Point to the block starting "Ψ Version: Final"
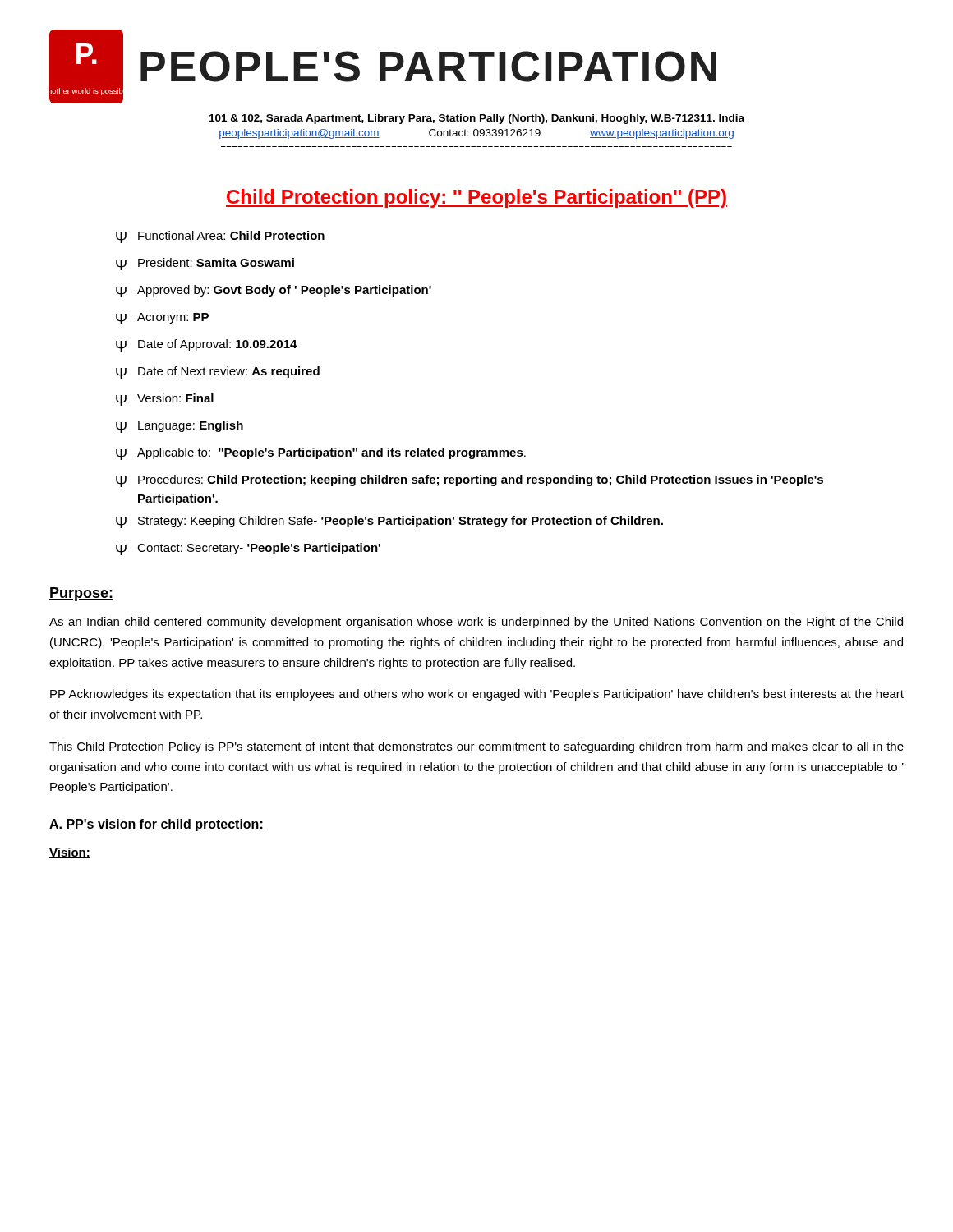The height and width of the screenshot is (1232, 953). (x=164, y=401)
